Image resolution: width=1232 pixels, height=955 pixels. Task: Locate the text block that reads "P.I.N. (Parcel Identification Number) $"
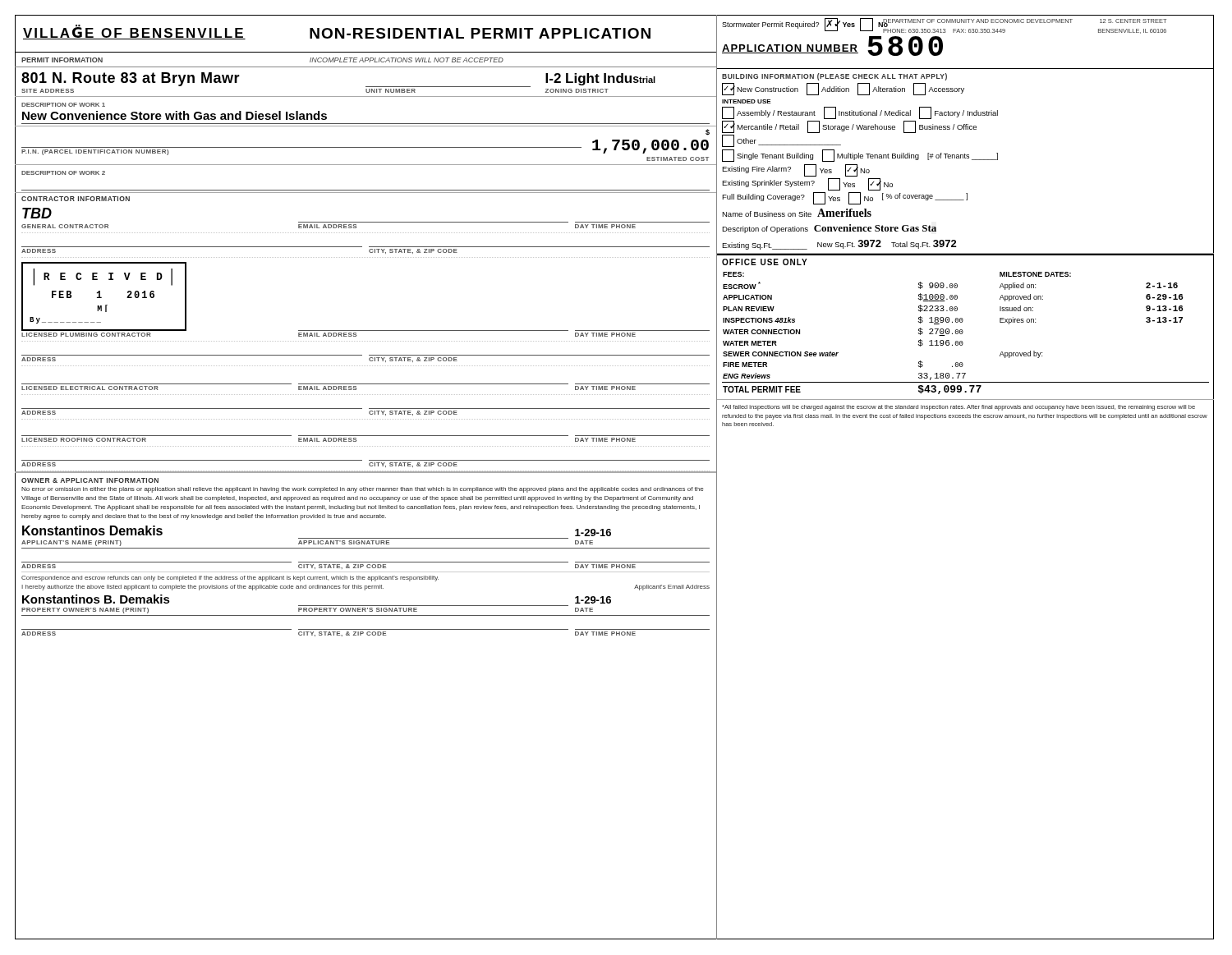coord(365,145)
